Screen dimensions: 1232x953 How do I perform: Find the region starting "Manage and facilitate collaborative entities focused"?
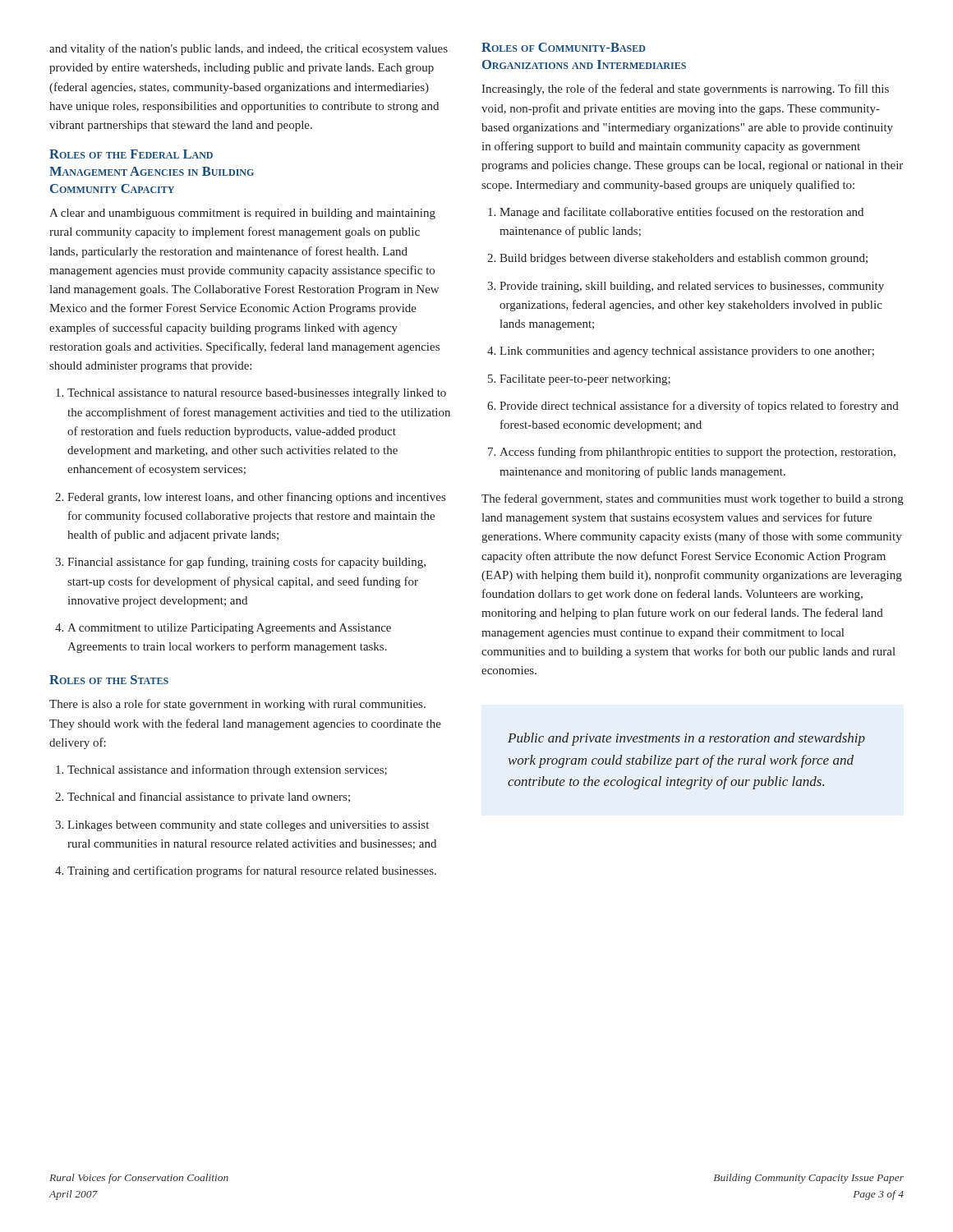click(693, 222)
